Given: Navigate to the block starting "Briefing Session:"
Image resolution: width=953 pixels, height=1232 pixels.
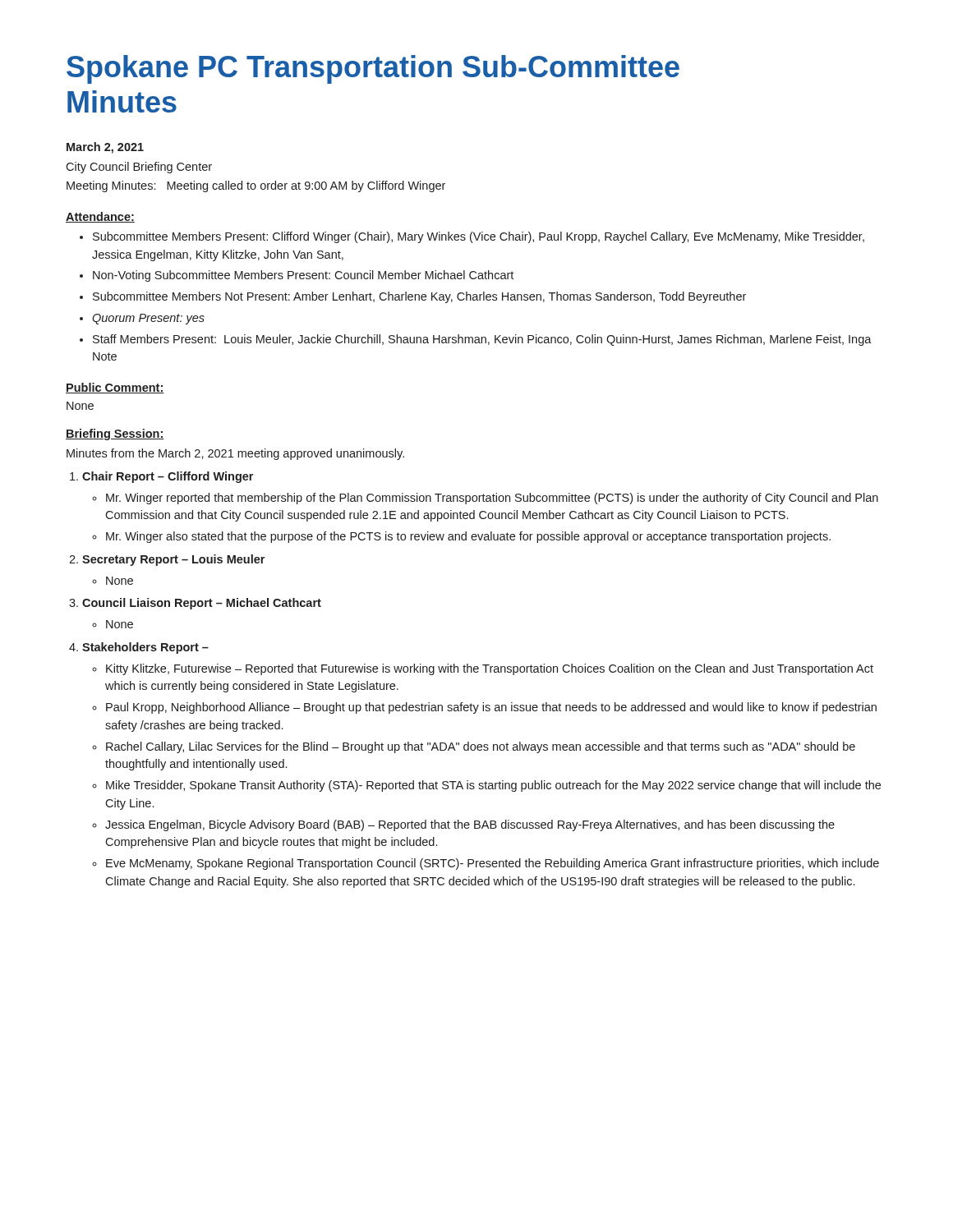Looking at the screenshot, I should pyautogui.click(x=115, y=434).
